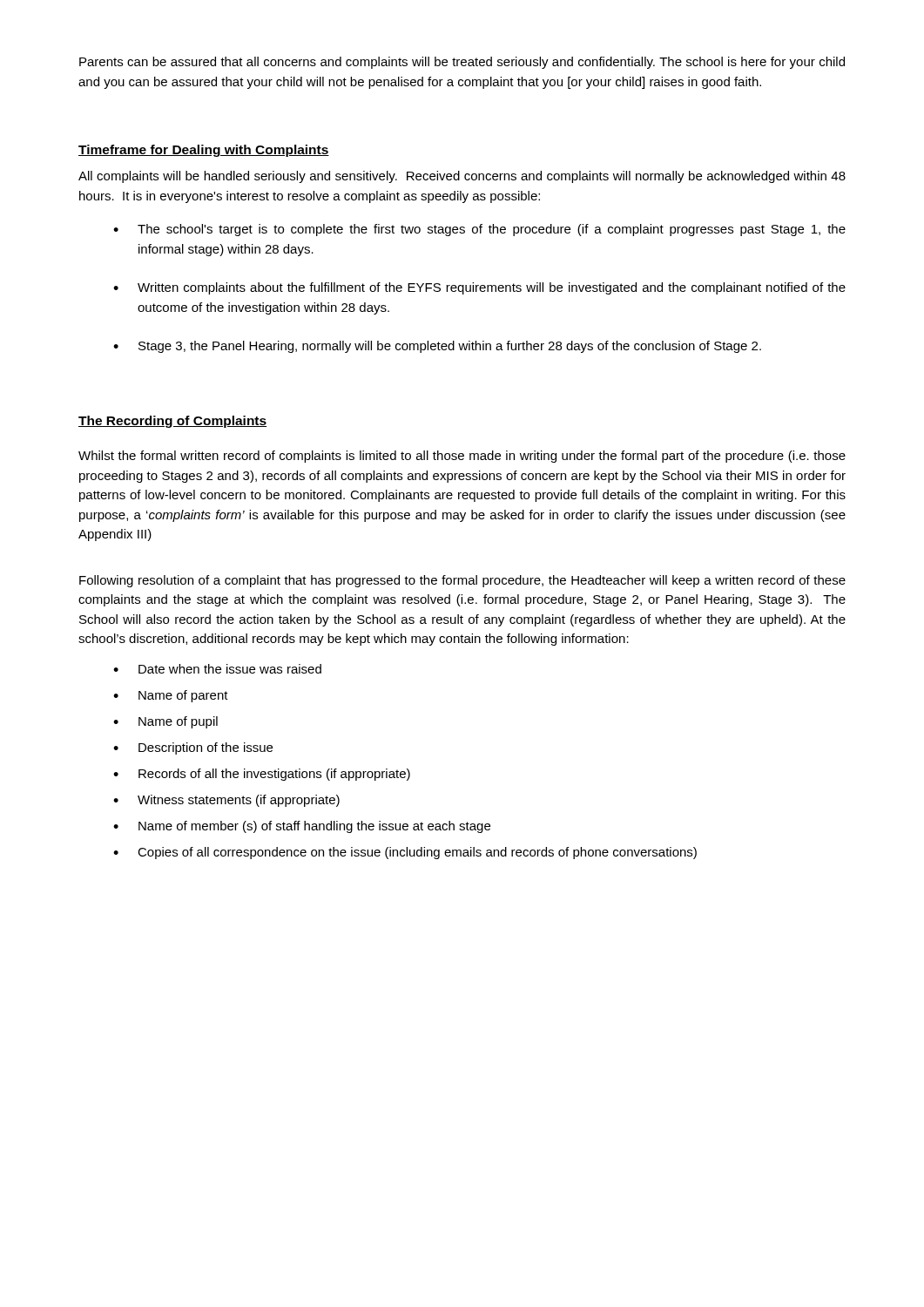The width and height of the screenshot is (924, 1307).
Task: Navigate to the element starting "• Stage 3, the"
Action: [x=479, y=348]
